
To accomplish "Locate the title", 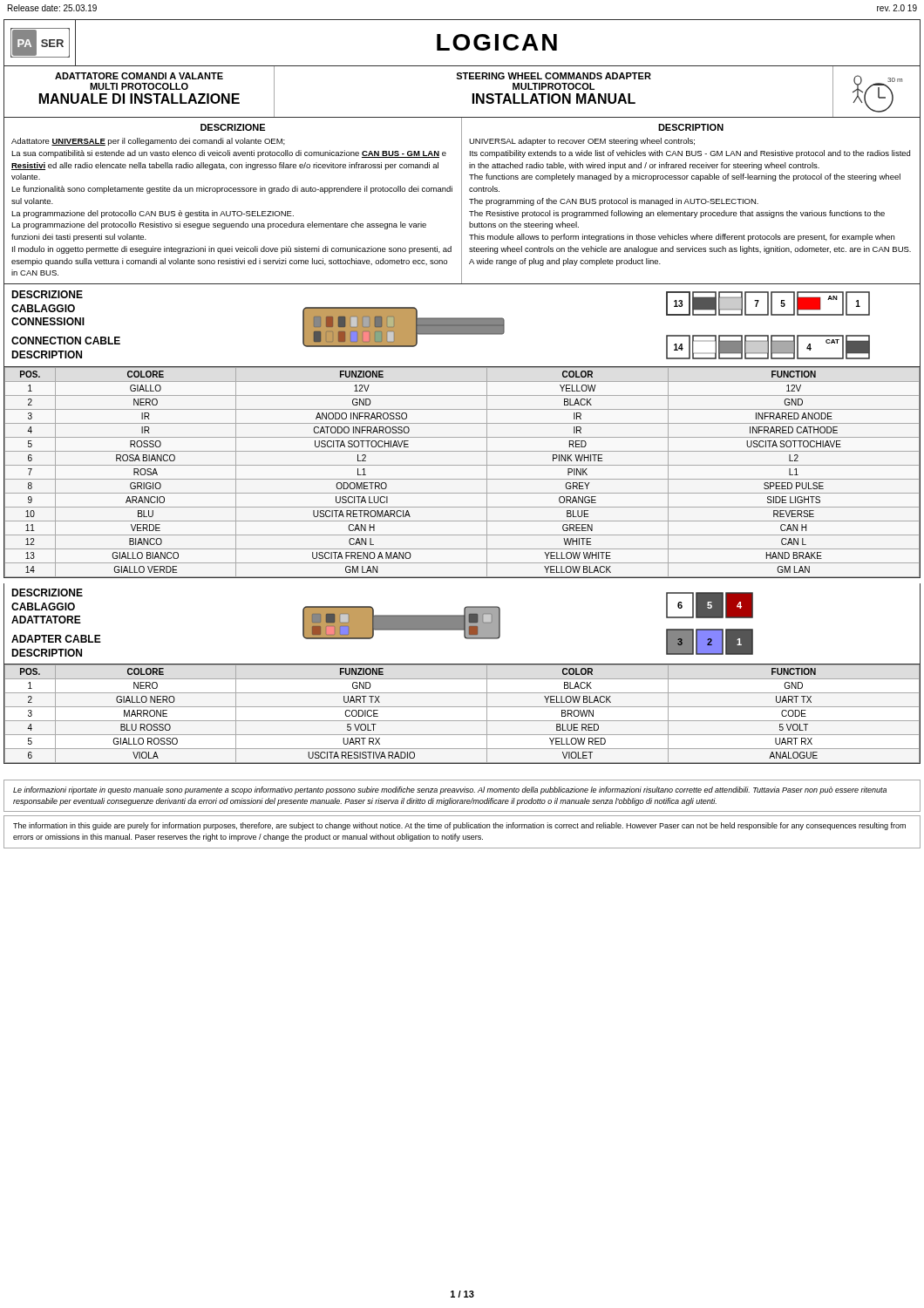I will [498, 42].
